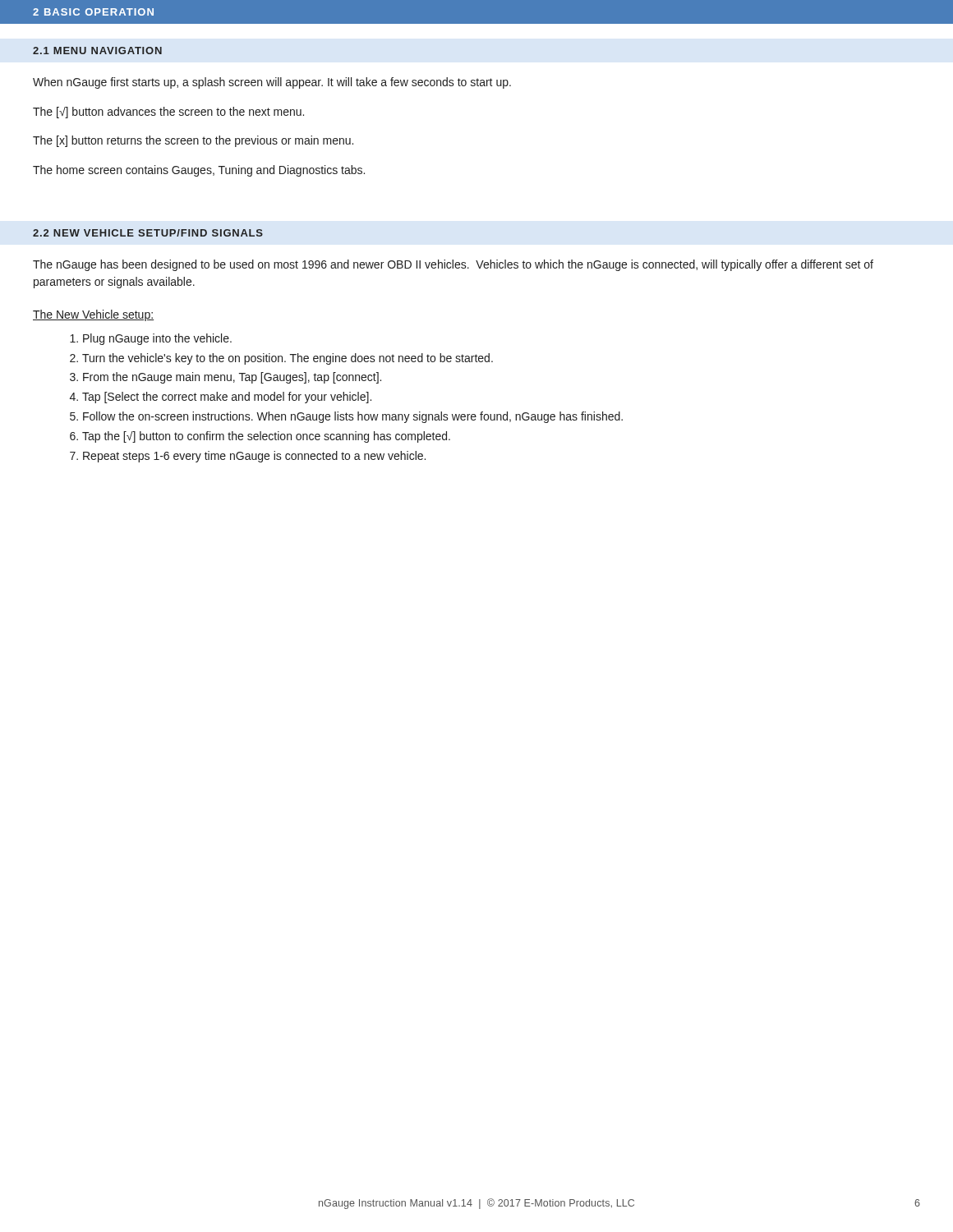The height and width of the screenshot is (1232, 953).
Task: Find the block on this page that starts "The [x] button returns the screen to"
Action: 194,141
